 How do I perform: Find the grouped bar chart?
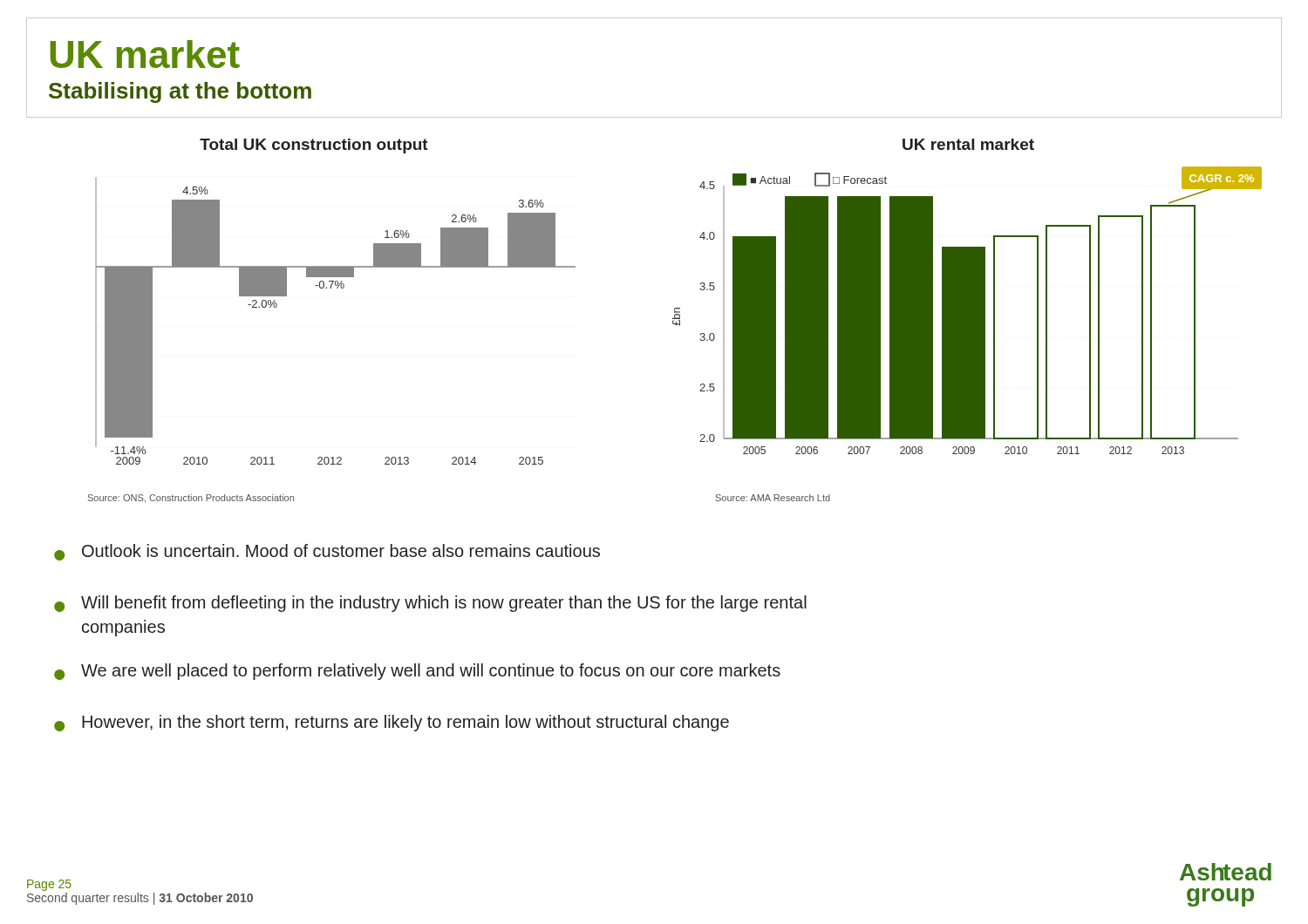point(968,319)
